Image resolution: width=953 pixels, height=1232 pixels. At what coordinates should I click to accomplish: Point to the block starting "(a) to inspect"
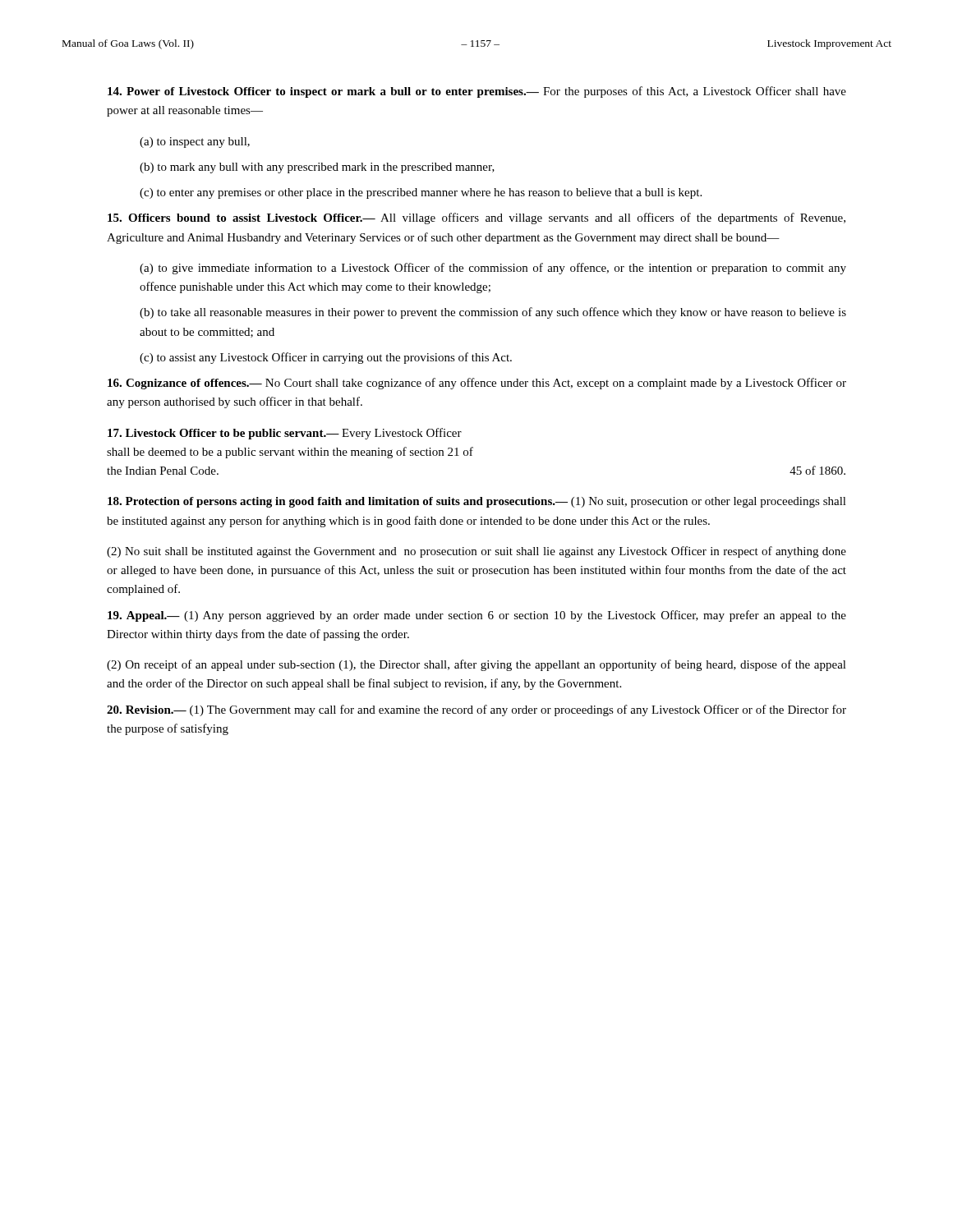195,141
